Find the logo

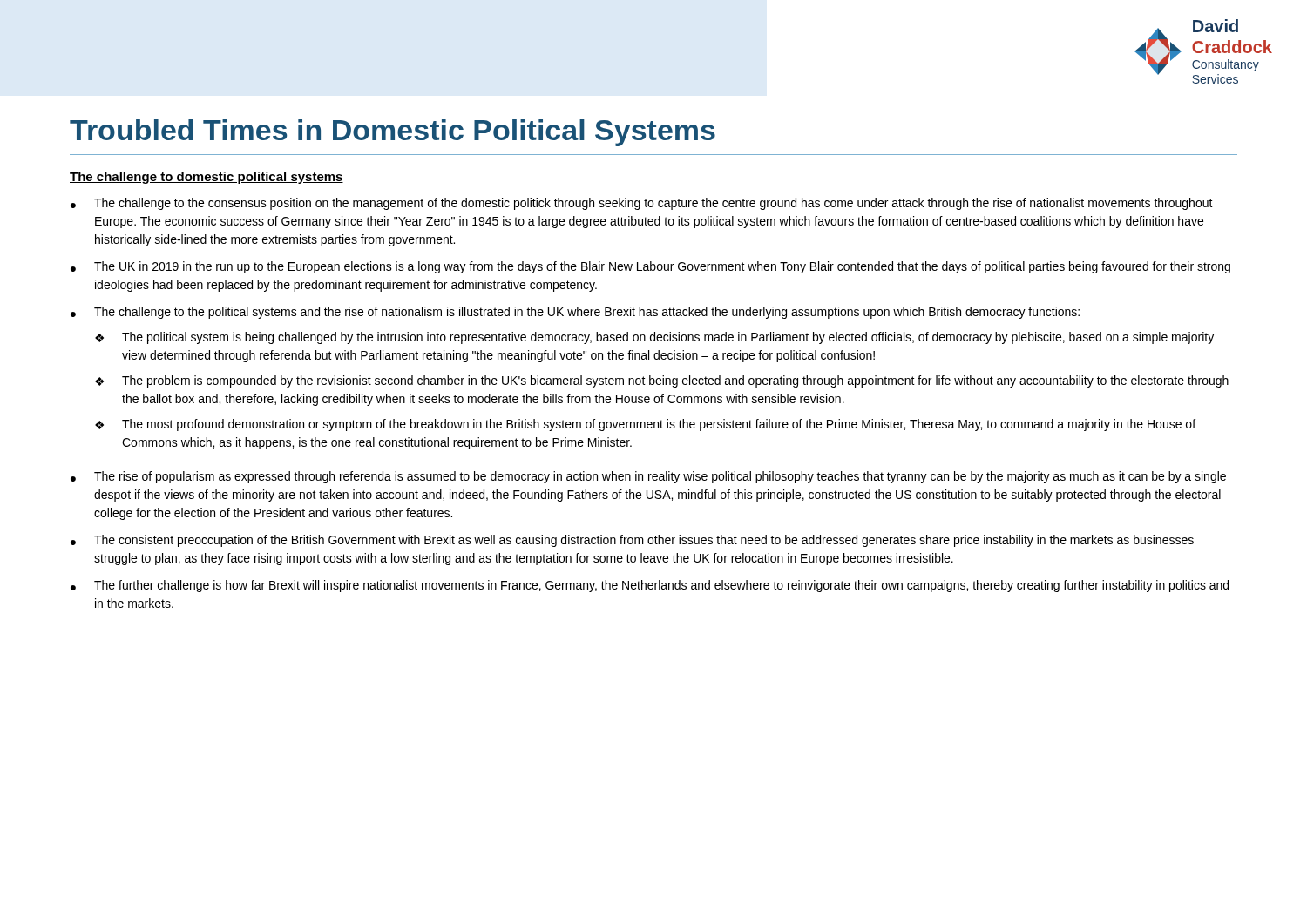pyautogui.click(x=1202, y=51)
